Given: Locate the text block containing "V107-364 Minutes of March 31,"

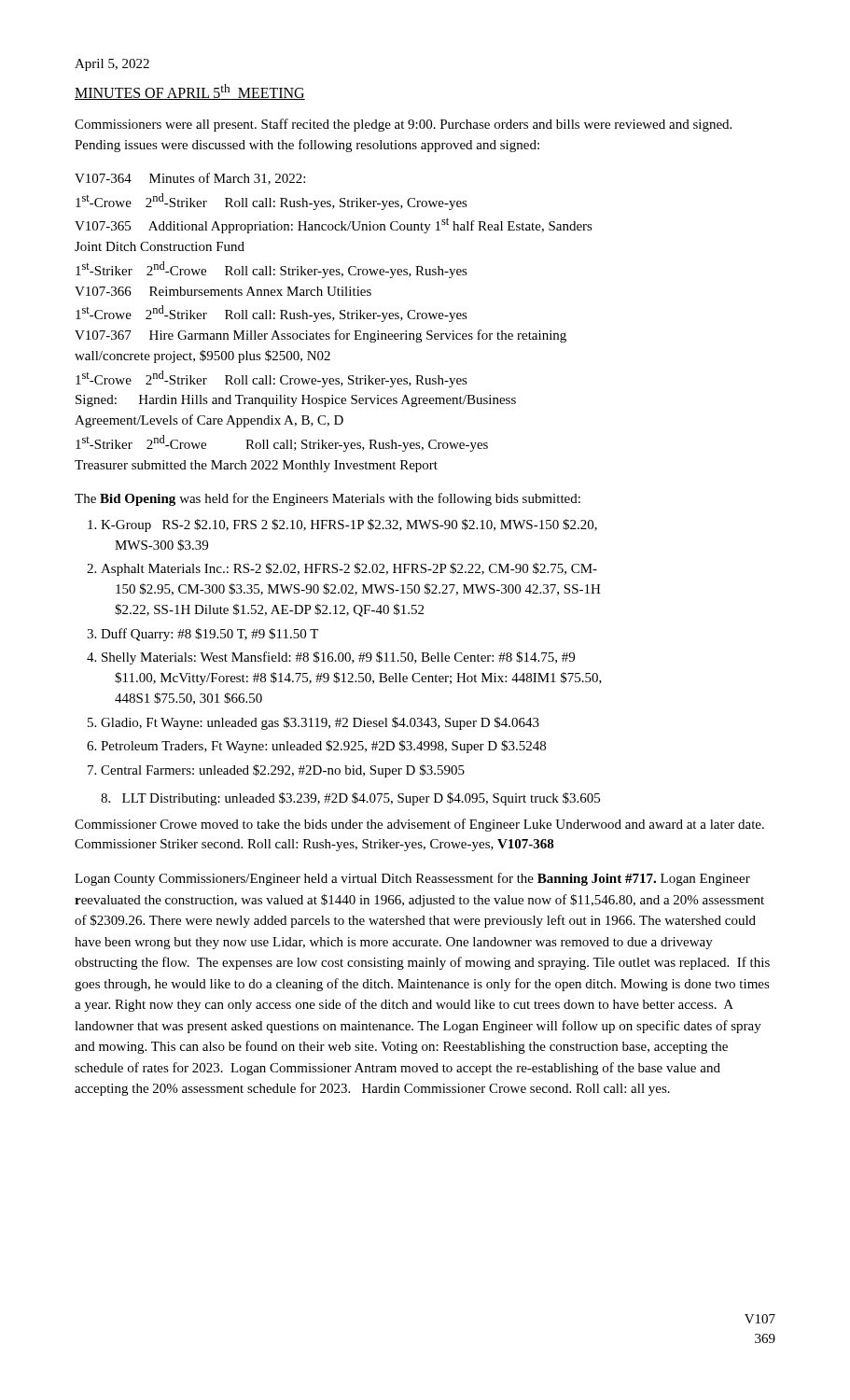Looking at the screenshot, I should click(x=425, y=322).
